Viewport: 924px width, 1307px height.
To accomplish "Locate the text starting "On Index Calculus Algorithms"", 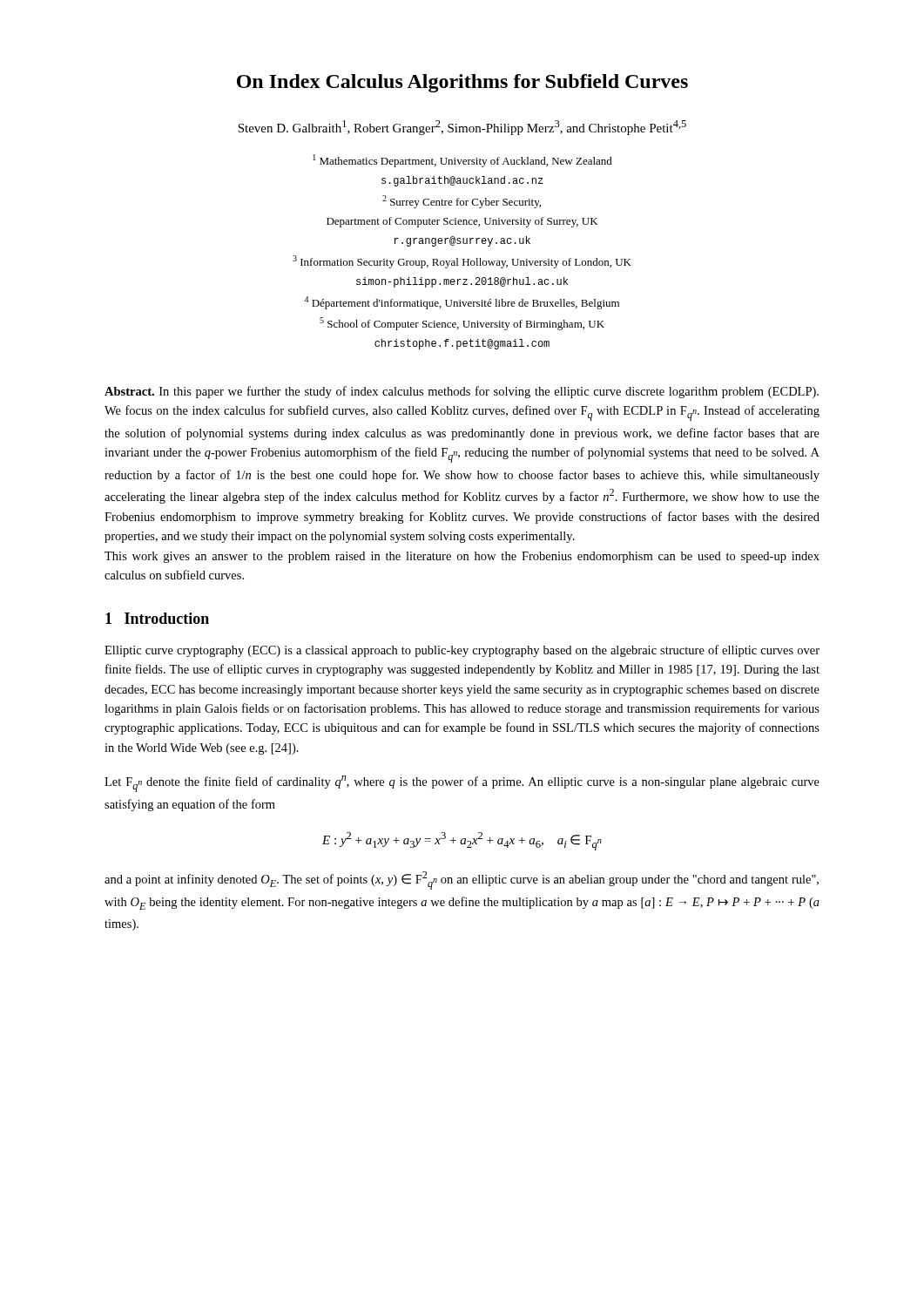I will coord(462,81).
